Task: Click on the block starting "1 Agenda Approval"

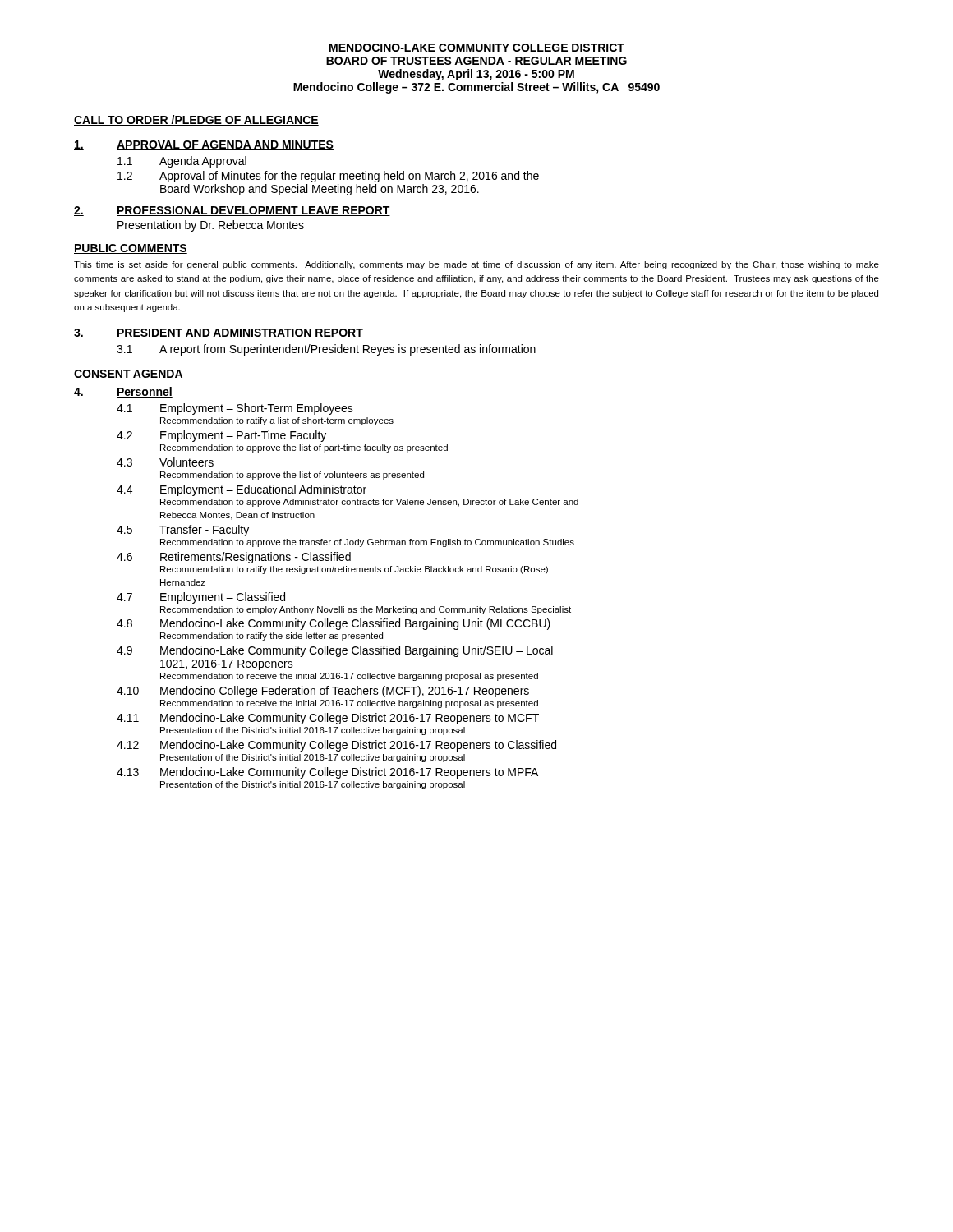Action: coord(498,161)
